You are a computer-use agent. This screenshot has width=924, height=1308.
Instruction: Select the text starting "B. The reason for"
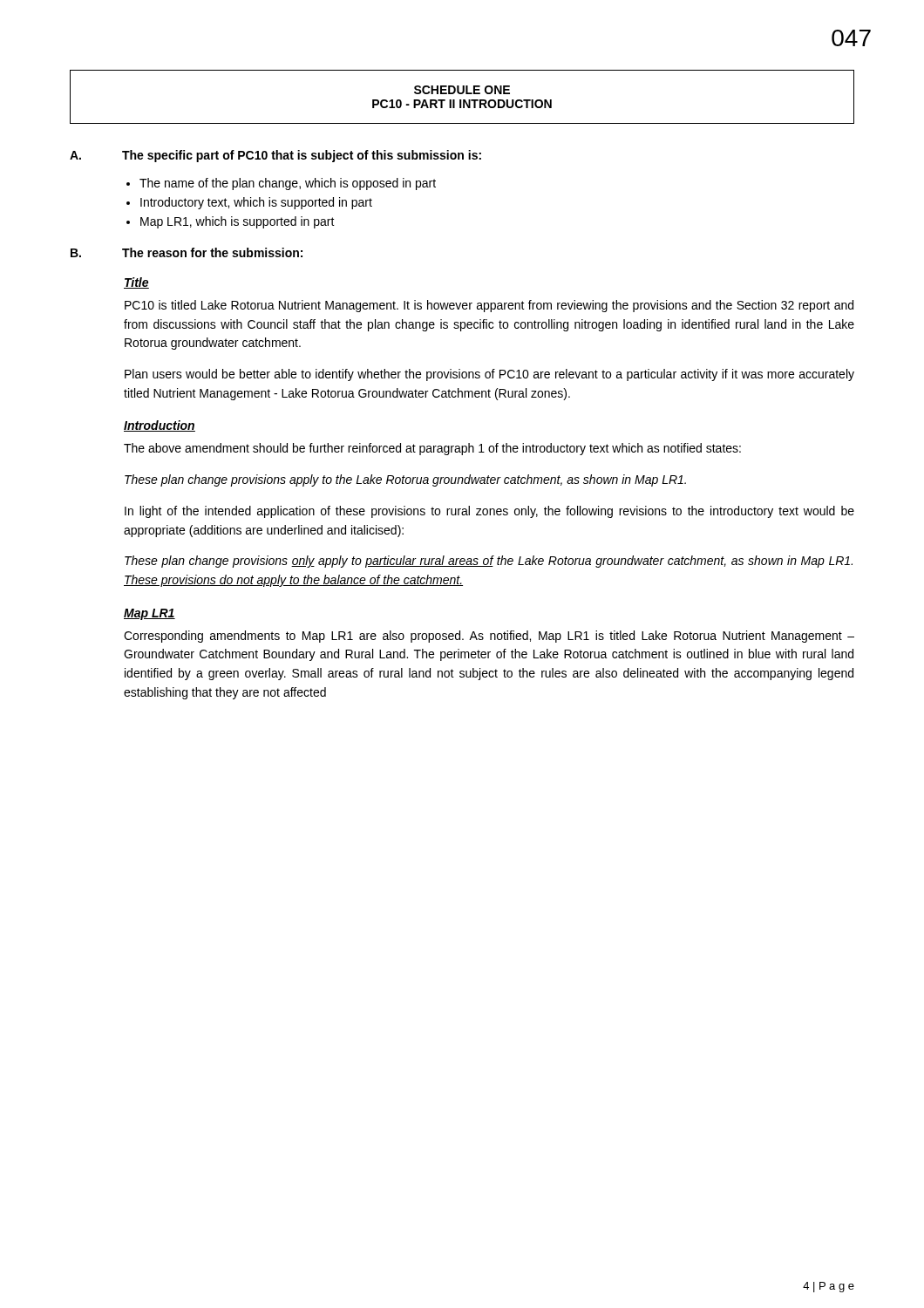coord(187,253)
